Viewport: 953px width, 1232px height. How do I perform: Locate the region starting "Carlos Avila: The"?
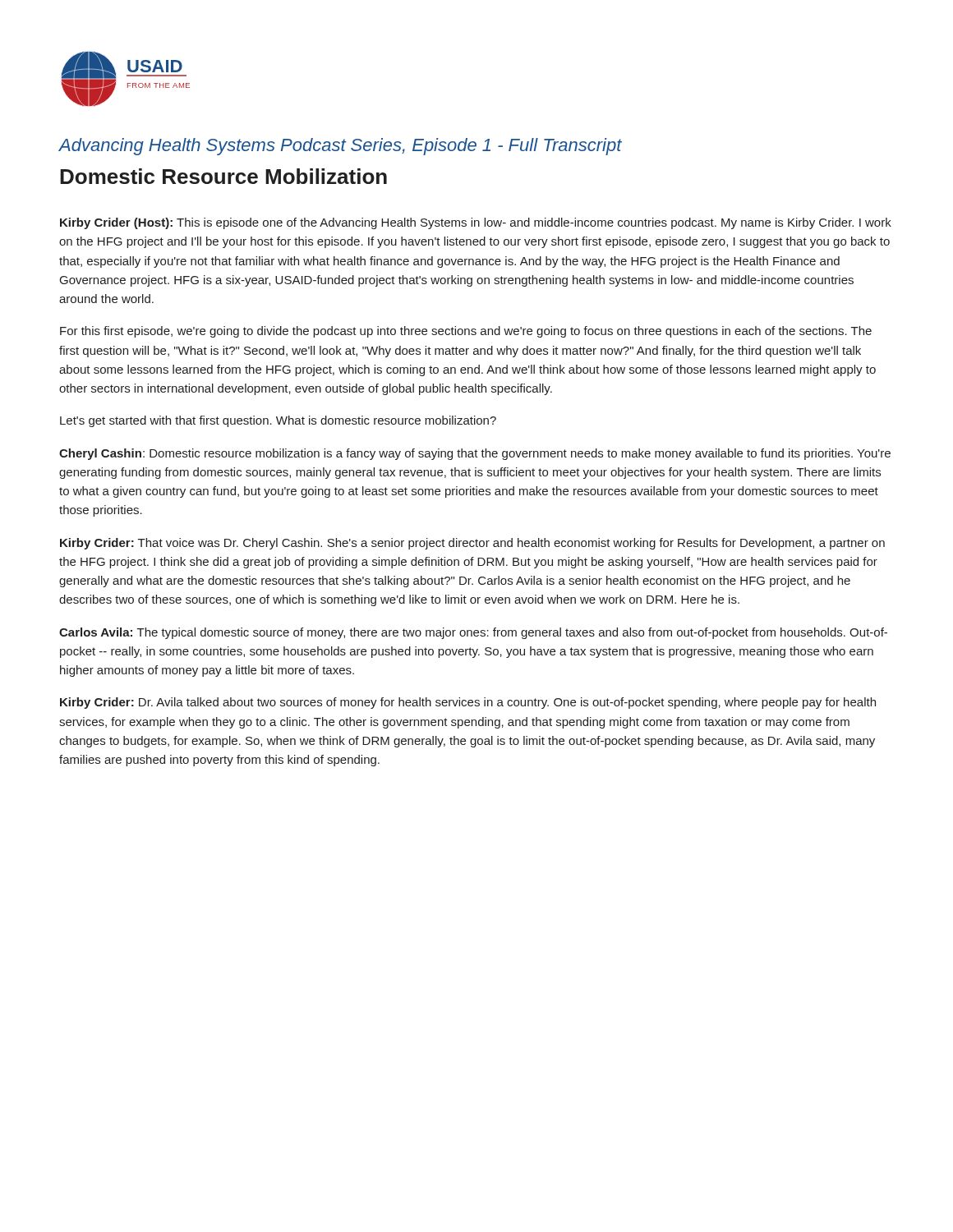pyautogui.click(x=476, y=651)
